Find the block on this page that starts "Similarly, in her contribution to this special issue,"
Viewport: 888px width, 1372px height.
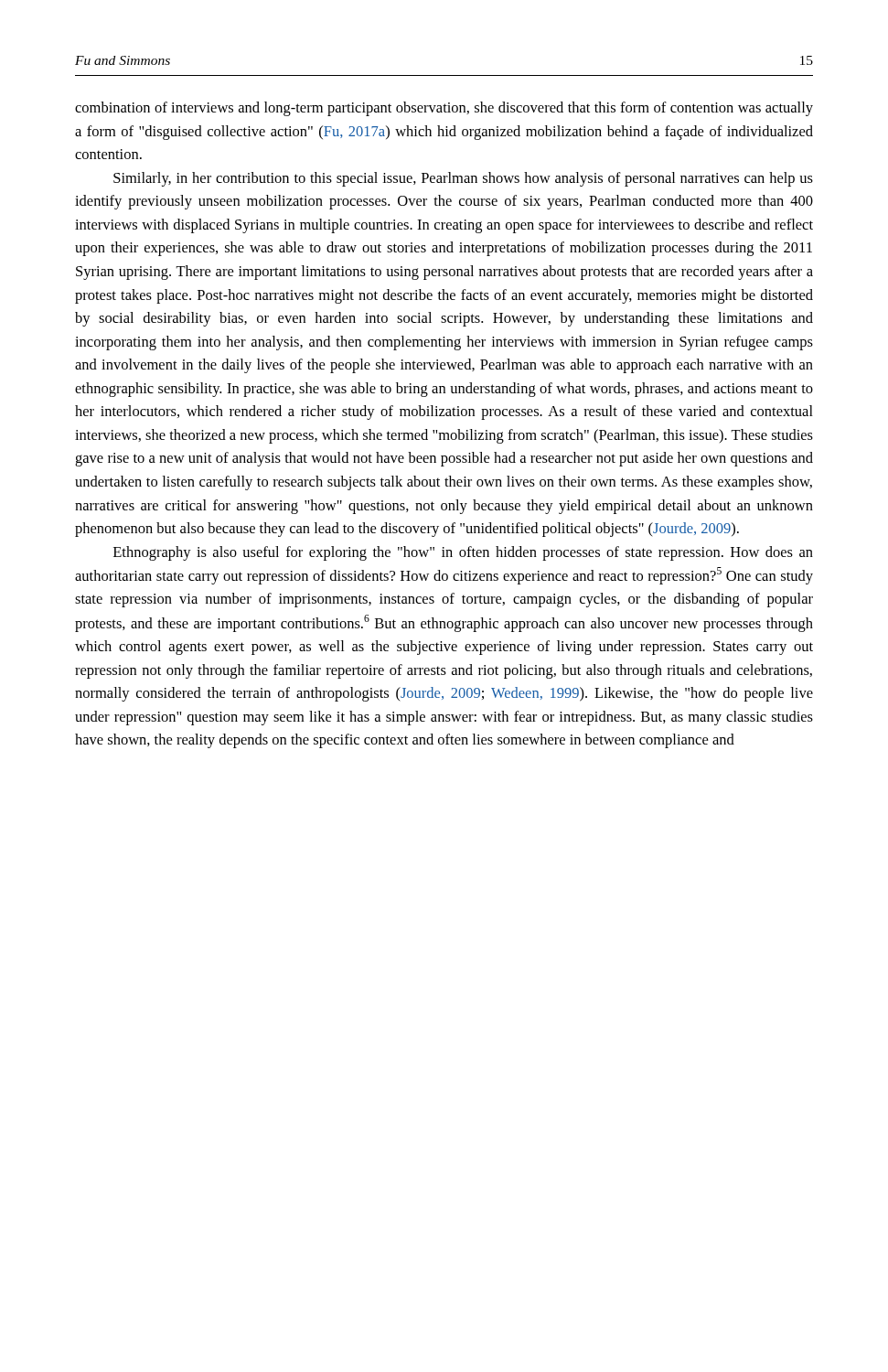(444, 353)
